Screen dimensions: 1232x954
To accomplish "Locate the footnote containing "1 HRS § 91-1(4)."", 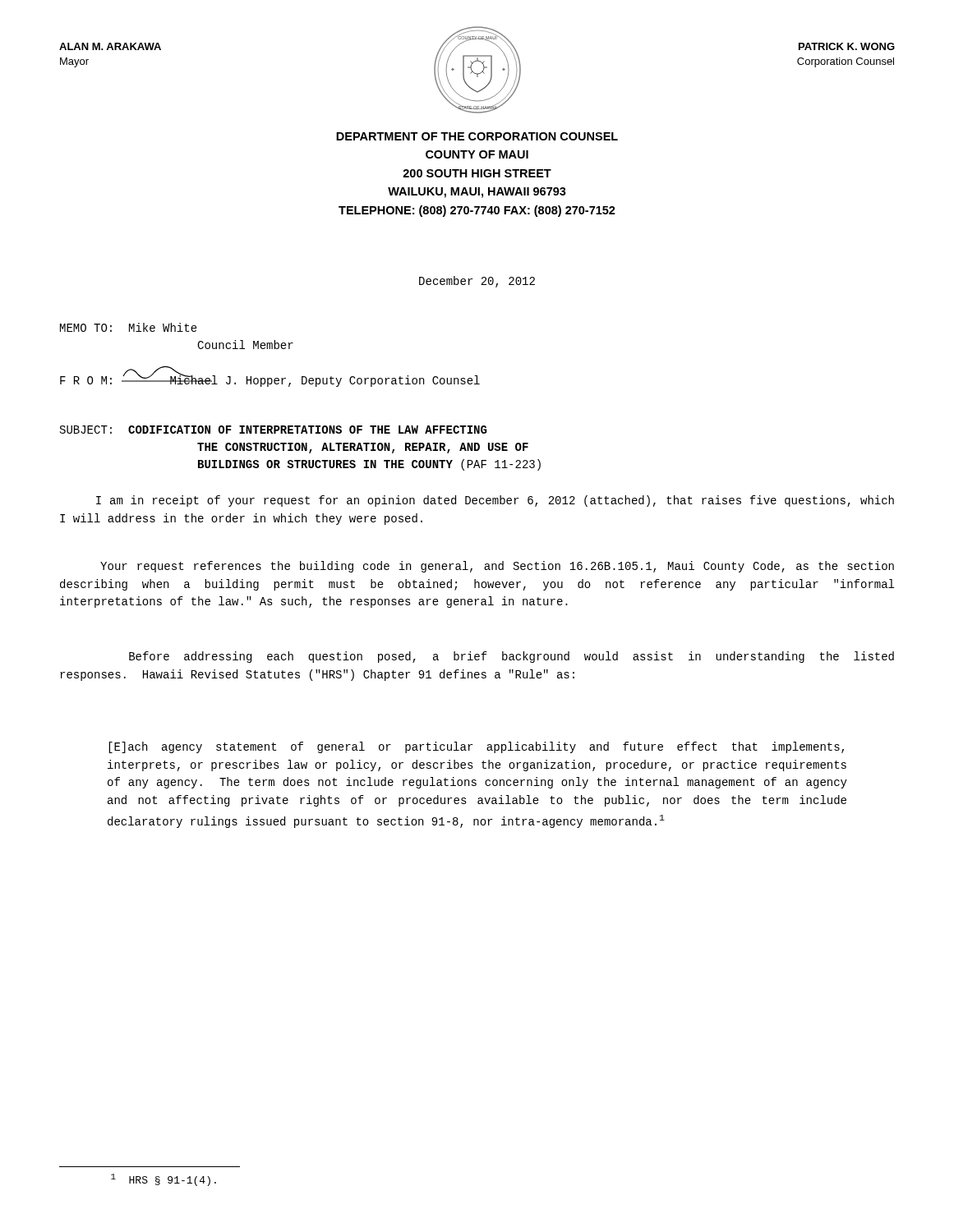I will click(x=164, y=1180).
